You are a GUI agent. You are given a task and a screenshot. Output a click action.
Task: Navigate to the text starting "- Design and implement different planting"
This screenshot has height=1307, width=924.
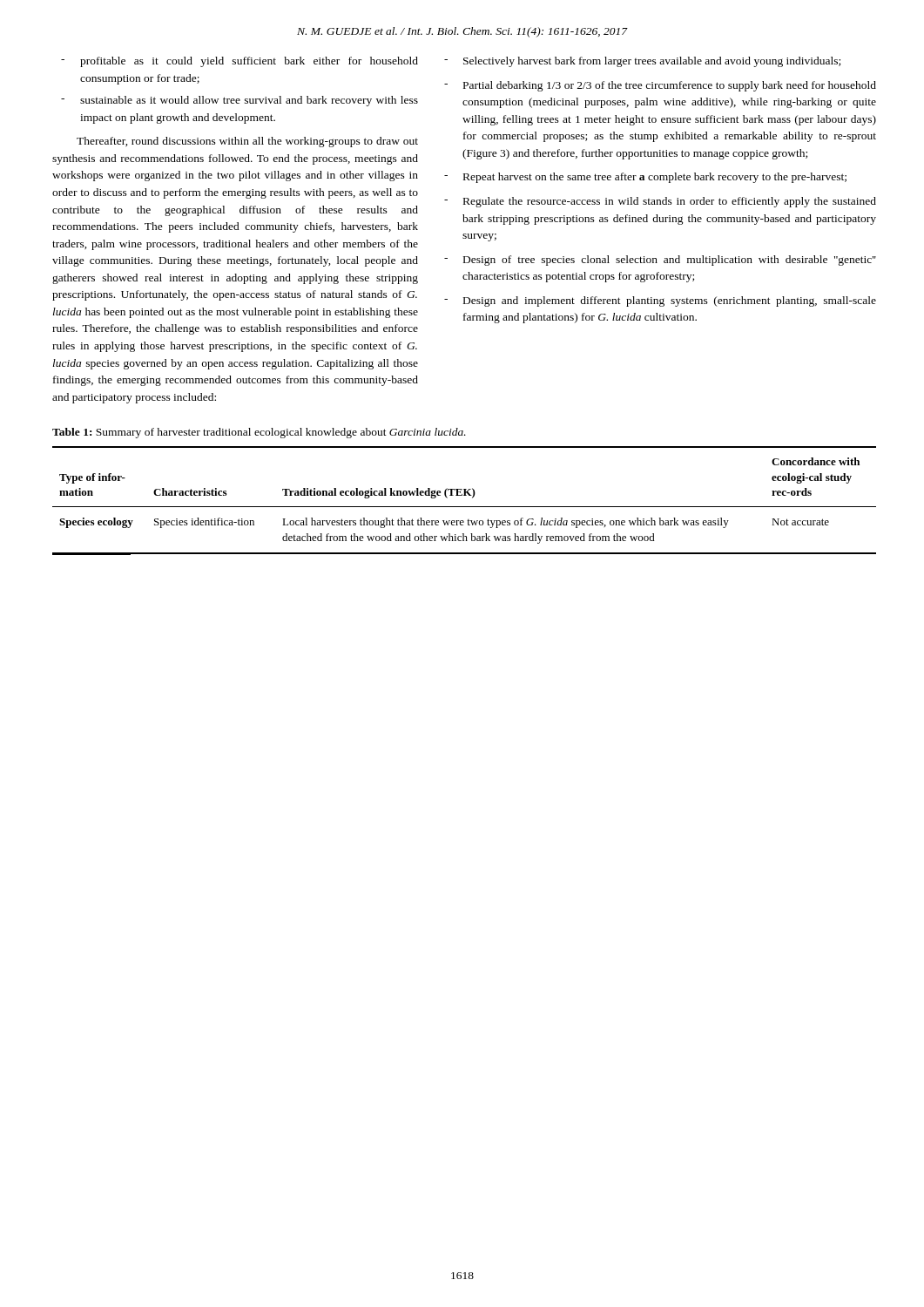660,309
